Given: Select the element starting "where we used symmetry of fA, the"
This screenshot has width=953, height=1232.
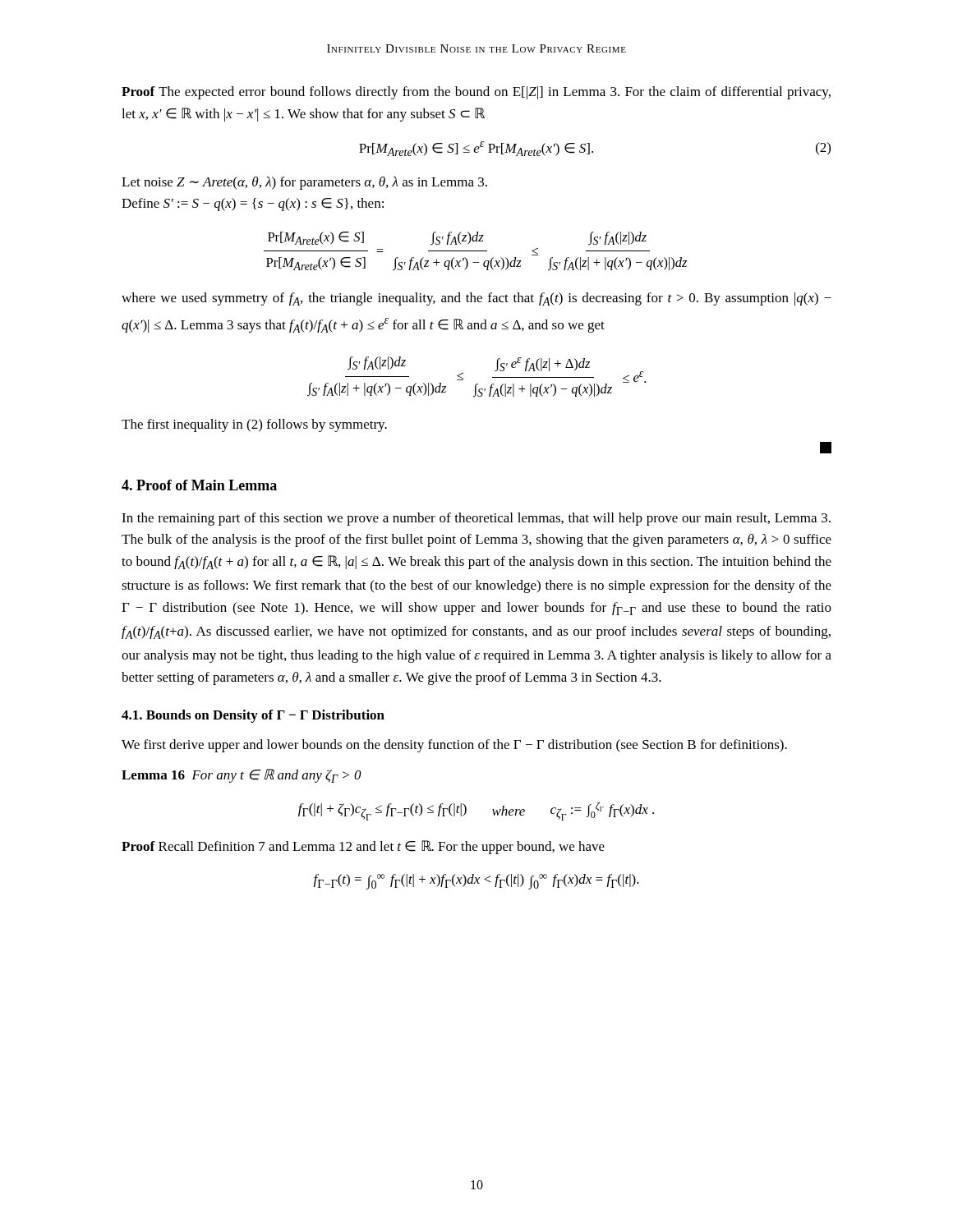Looking at the screenshot, I should tap(476, 313).
